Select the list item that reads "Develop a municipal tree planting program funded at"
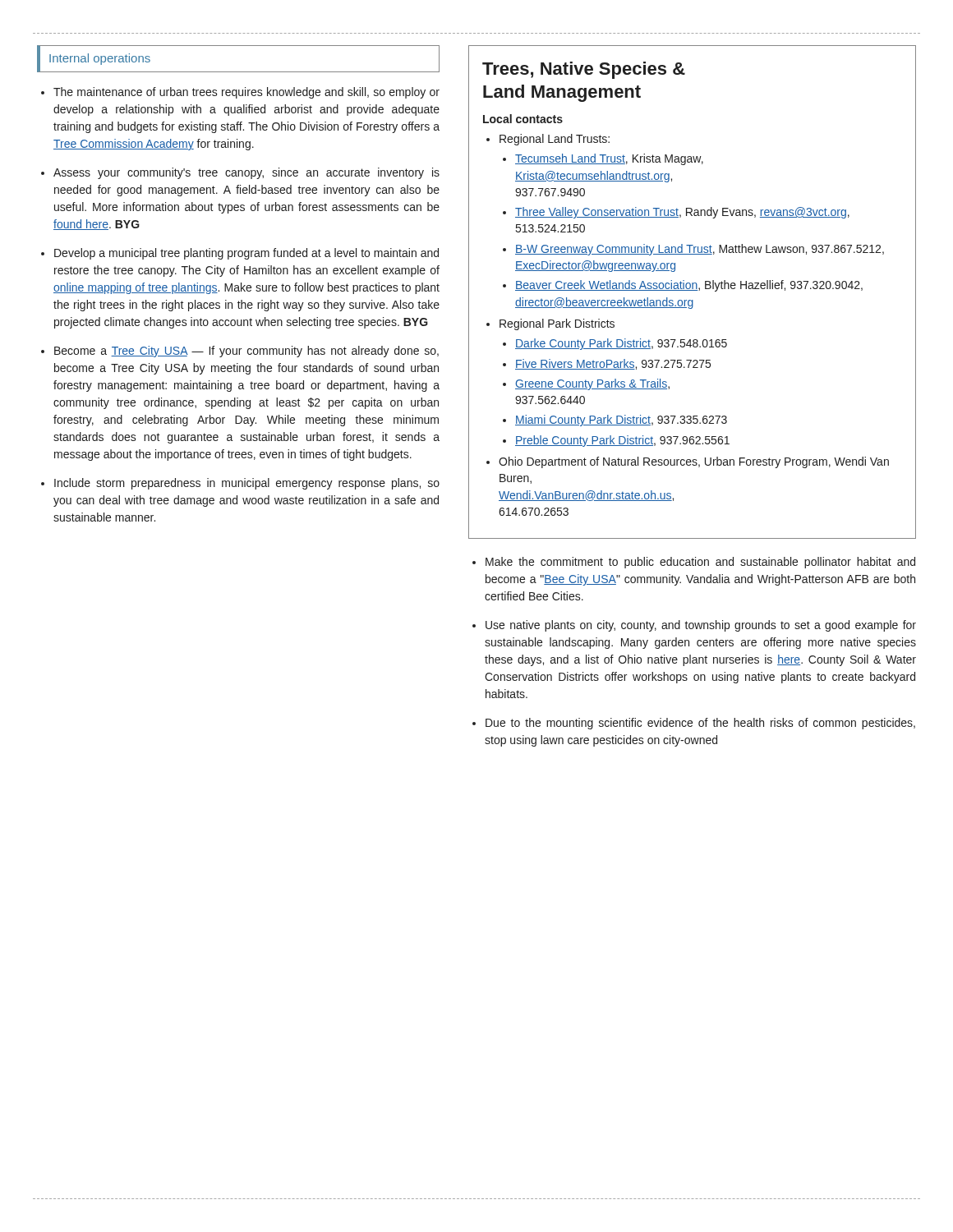This screenshot has height=1232, width=953. (246, 287)
